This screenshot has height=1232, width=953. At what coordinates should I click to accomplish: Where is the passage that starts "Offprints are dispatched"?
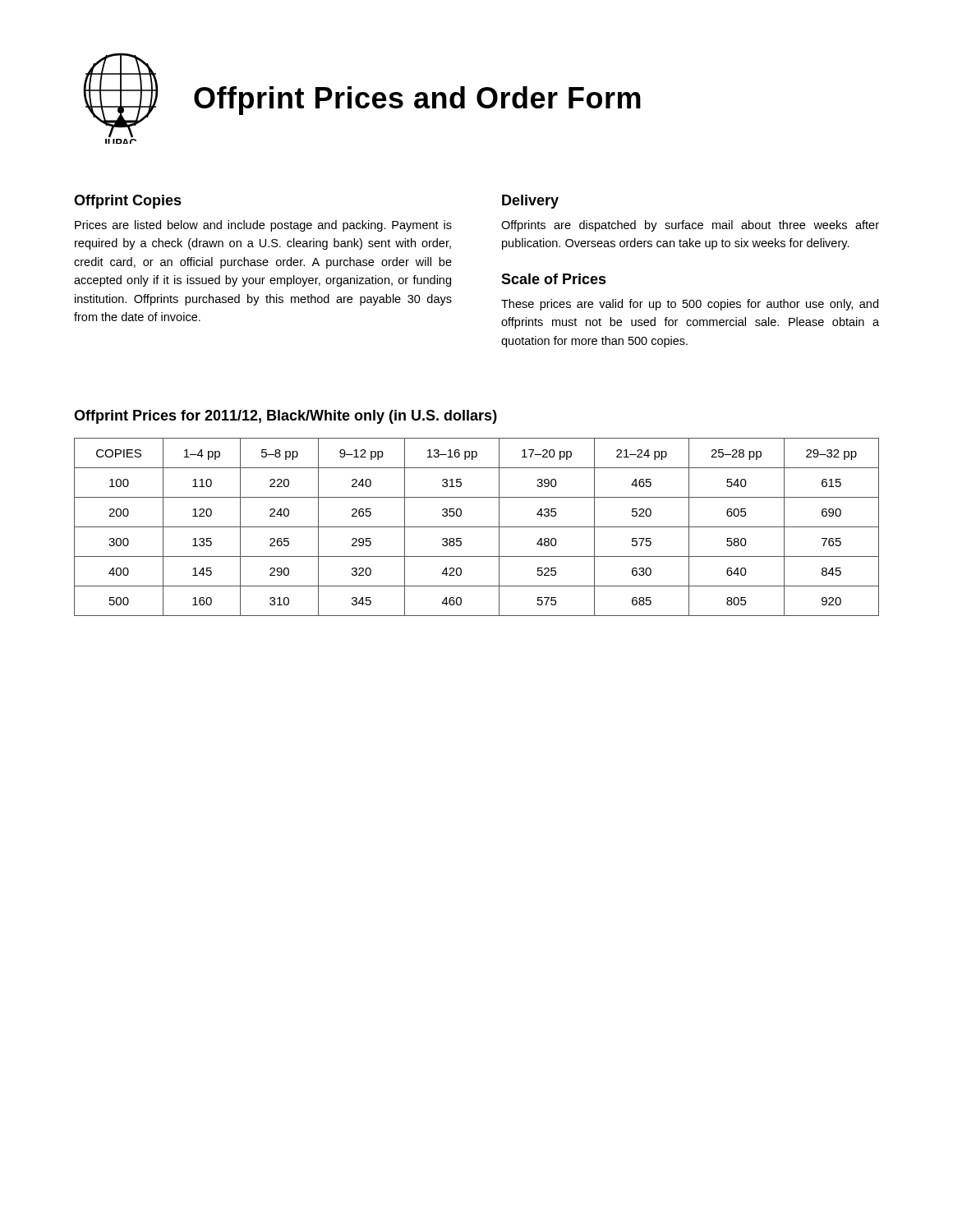click(x=690, y=234)
